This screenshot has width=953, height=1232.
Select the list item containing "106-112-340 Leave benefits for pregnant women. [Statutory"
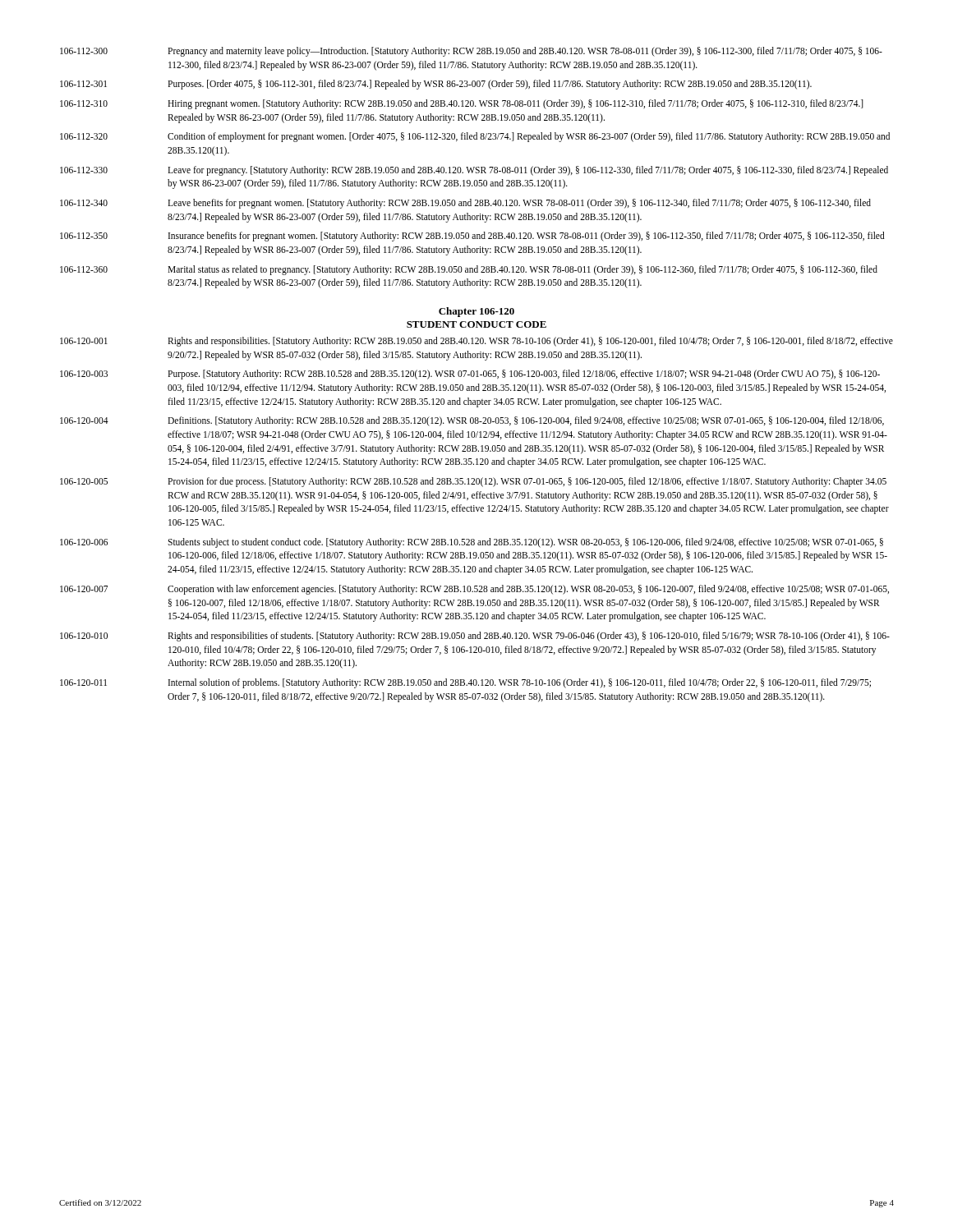click(x=476, y=210)
